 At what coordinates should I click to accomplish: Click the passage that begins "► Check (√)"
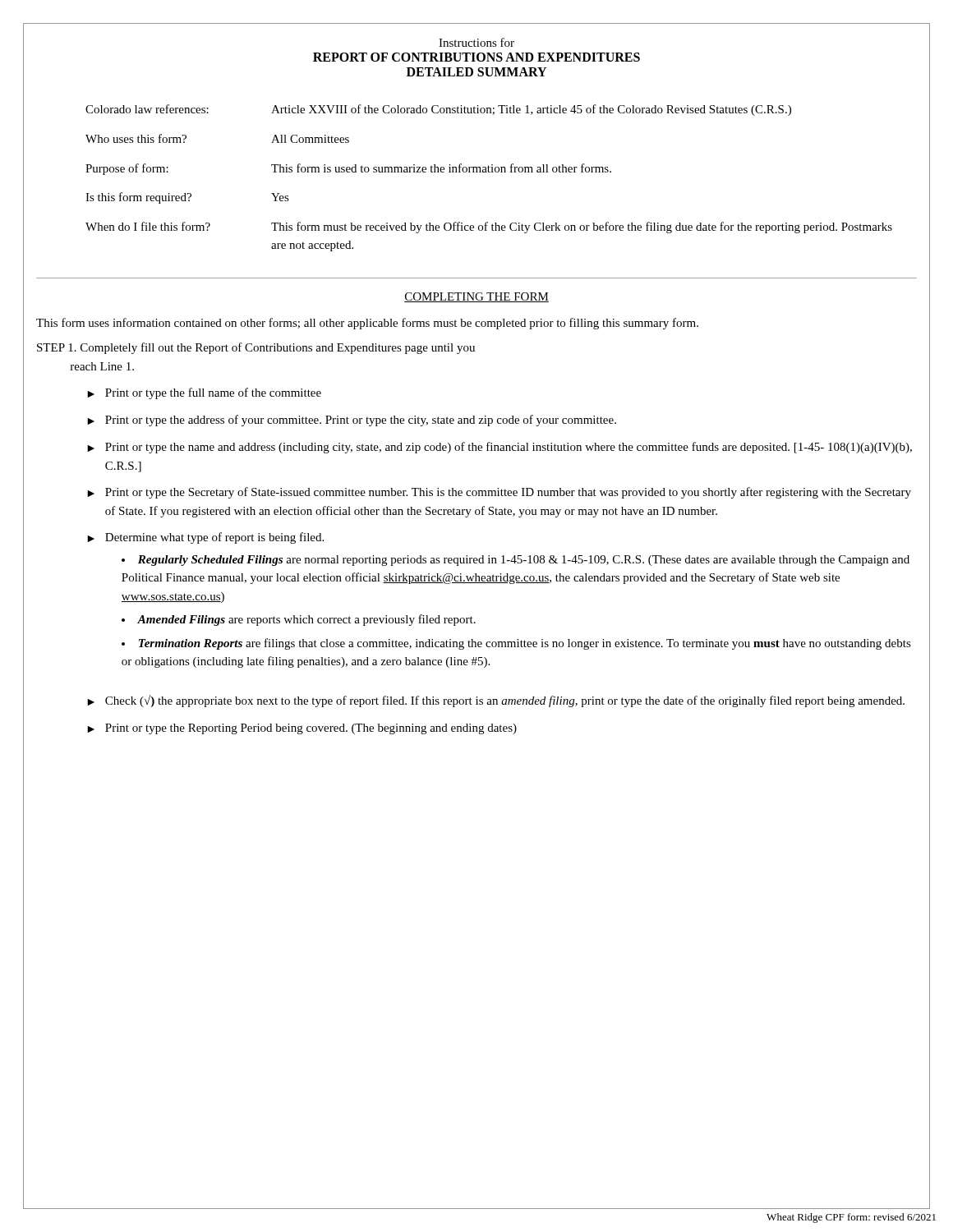pyautogui.click(x=501, y=701)
